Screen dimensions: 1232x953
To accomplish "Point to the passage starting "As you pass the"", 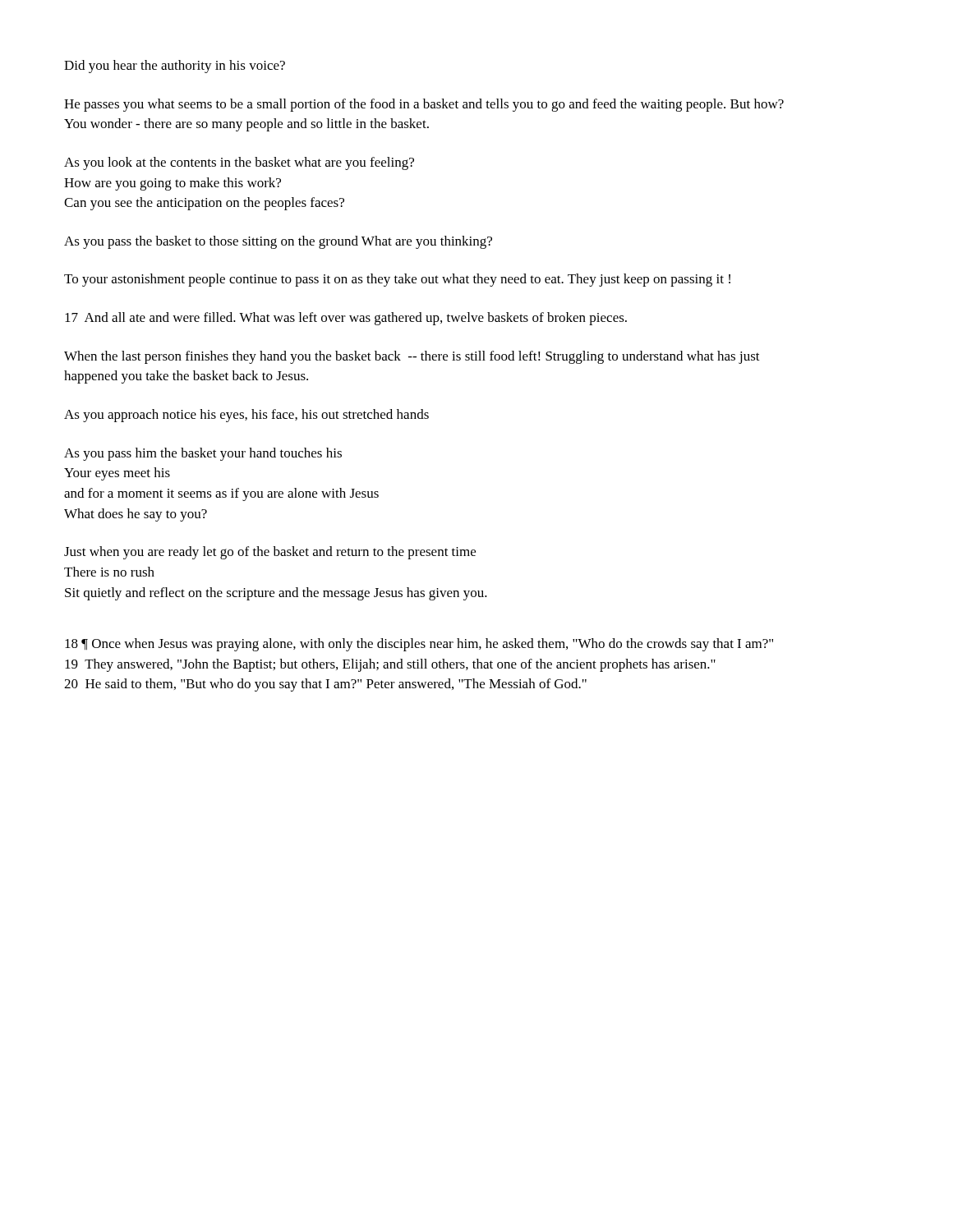I will [278, 241].
